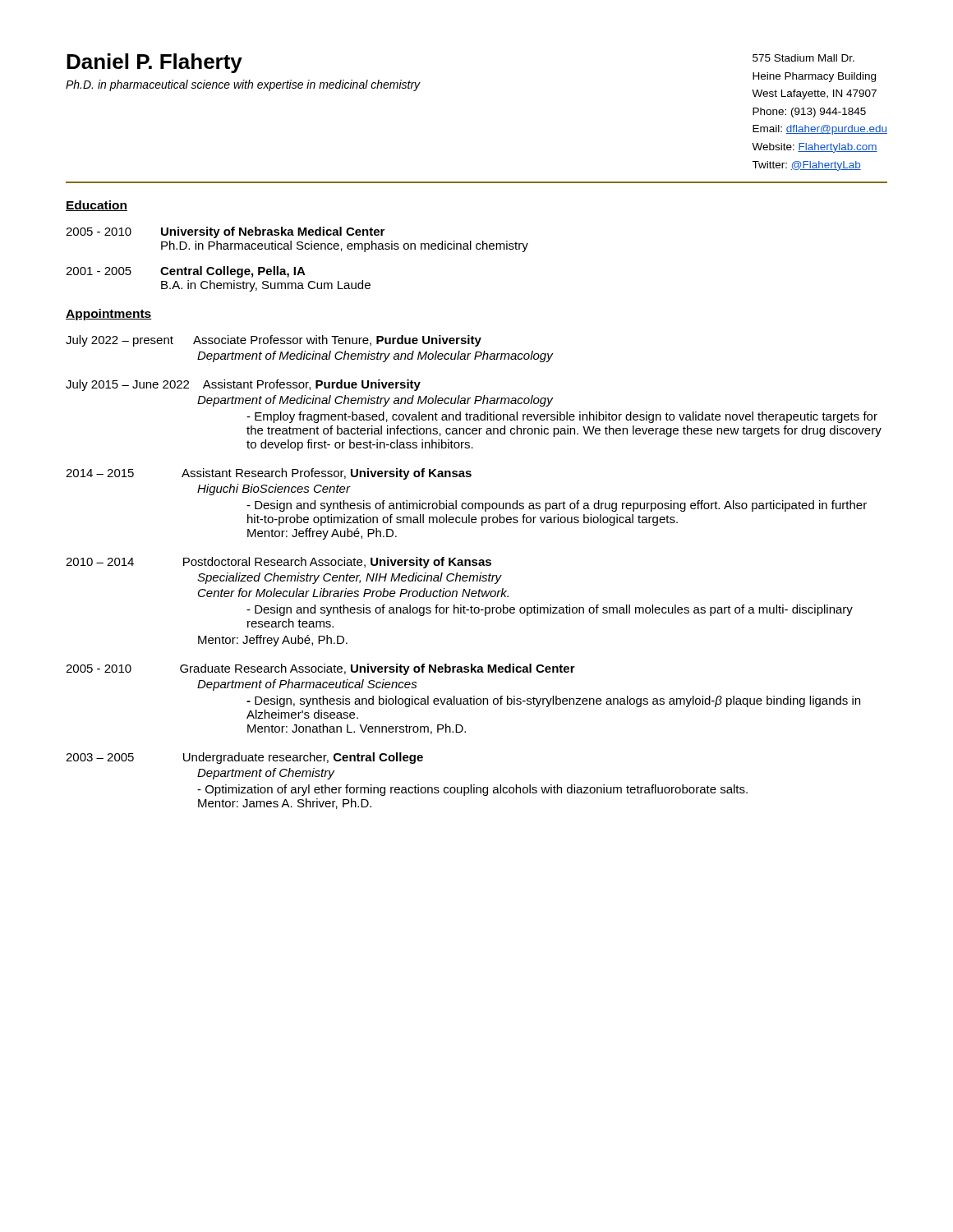This screenshot has width=953, height=1232.
Task: Find the block starting "July 2015 – June 2022"
Action: [476, 414]
